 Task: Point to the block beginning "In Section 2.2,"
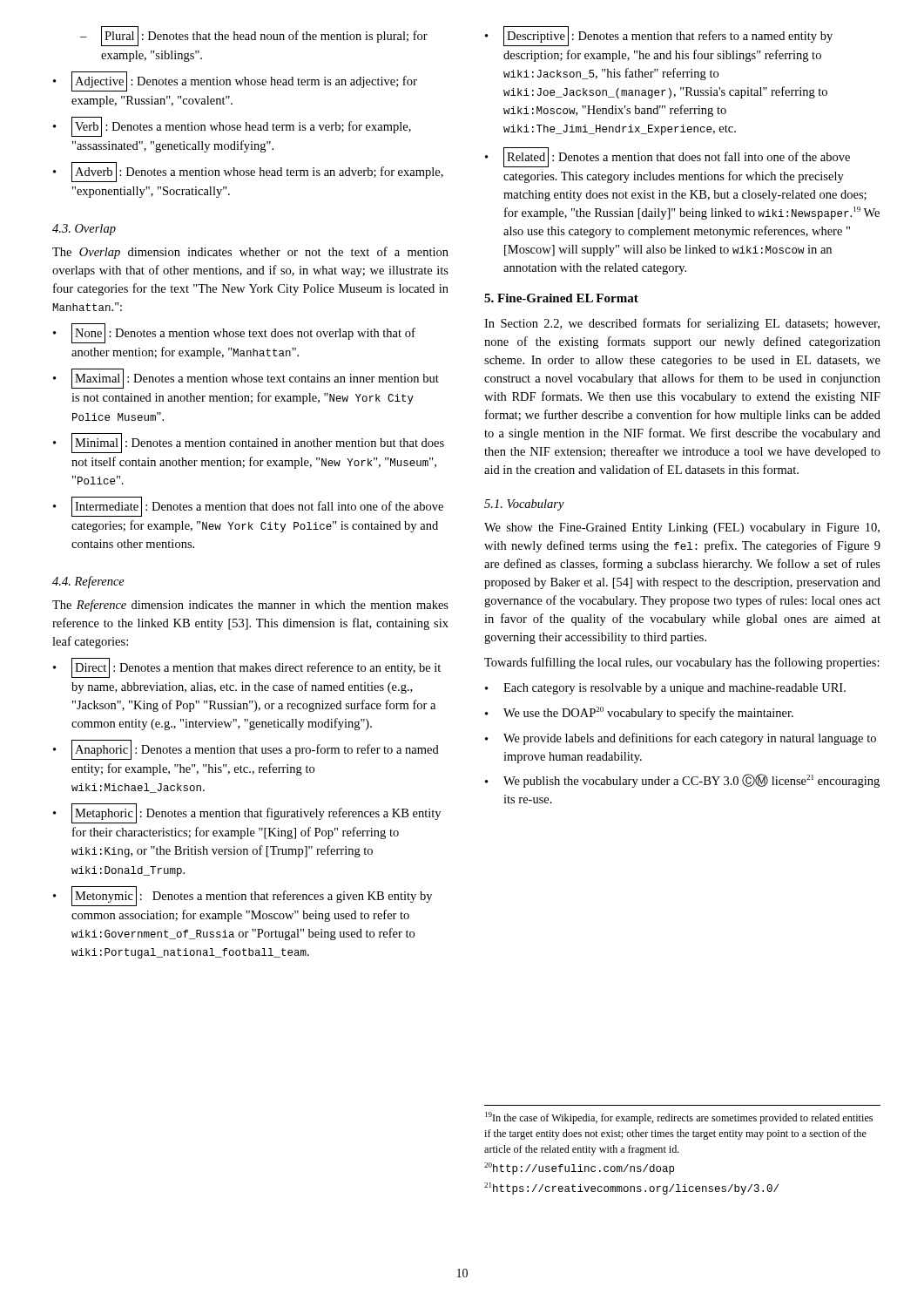click(682, 397)
